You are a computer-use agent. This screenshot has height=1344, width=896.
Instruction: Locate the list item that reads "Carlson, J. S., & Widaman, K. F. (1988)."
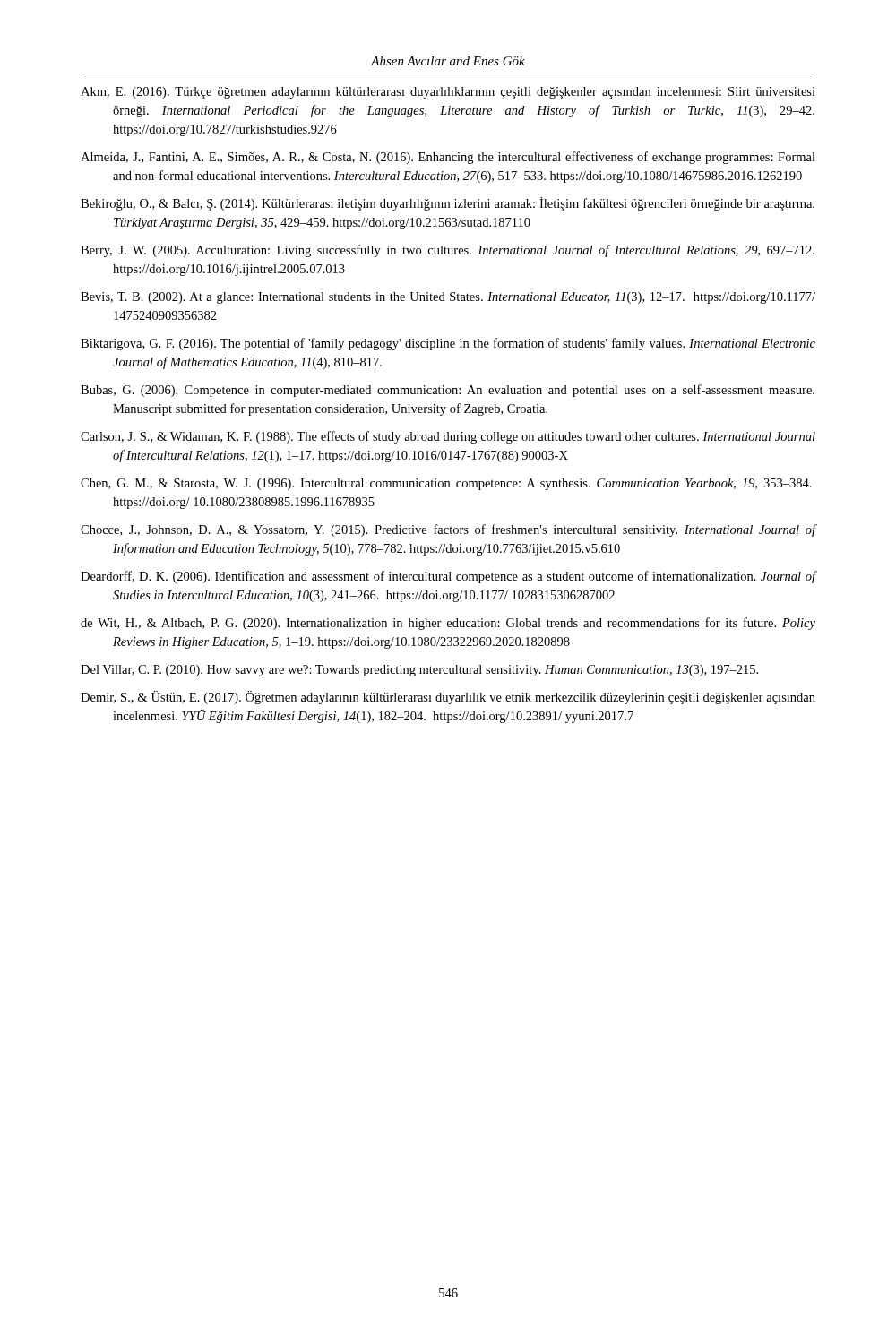pyautogui.click(x=448, y=446)
